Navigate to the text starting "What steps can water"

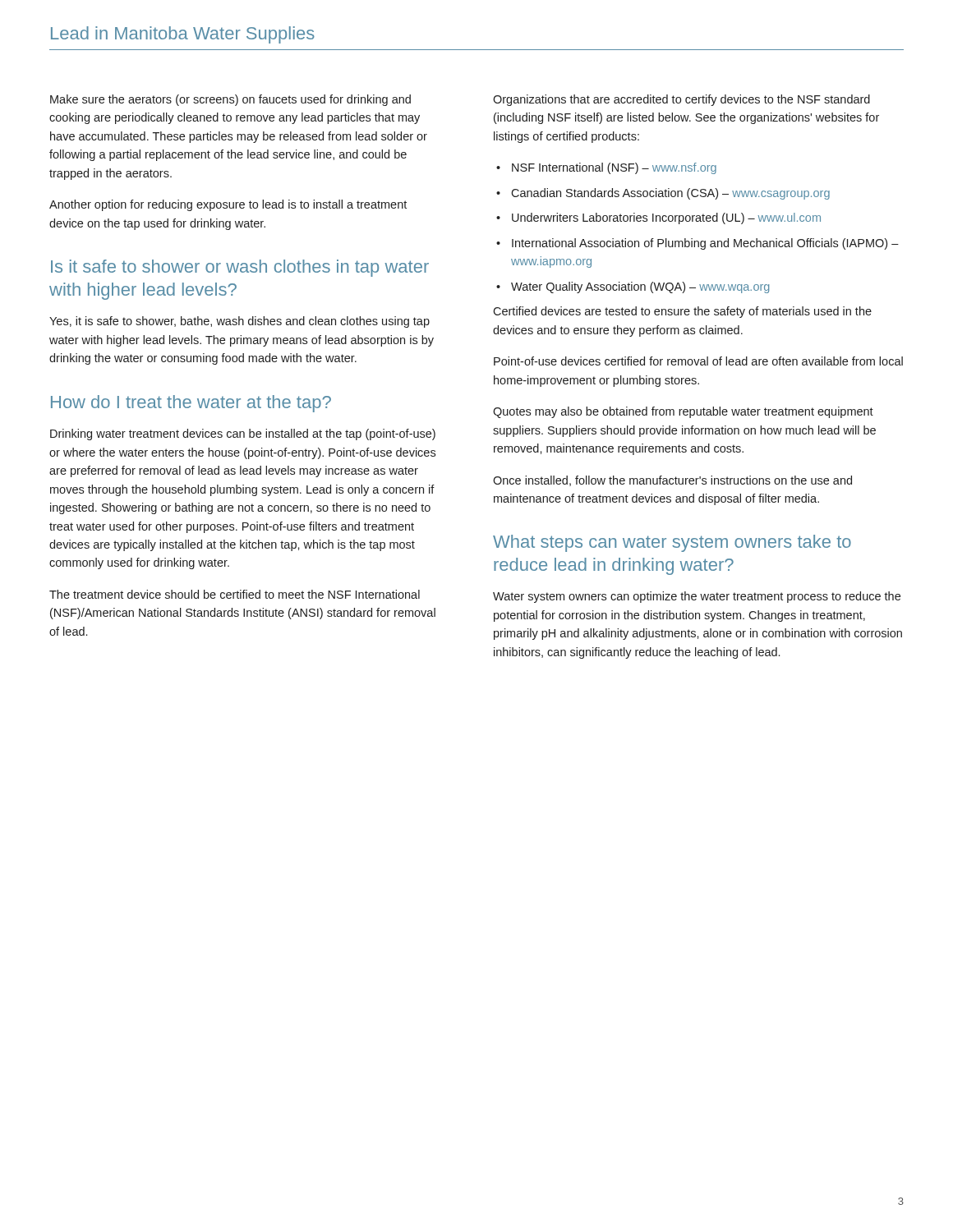pos(698,554)
